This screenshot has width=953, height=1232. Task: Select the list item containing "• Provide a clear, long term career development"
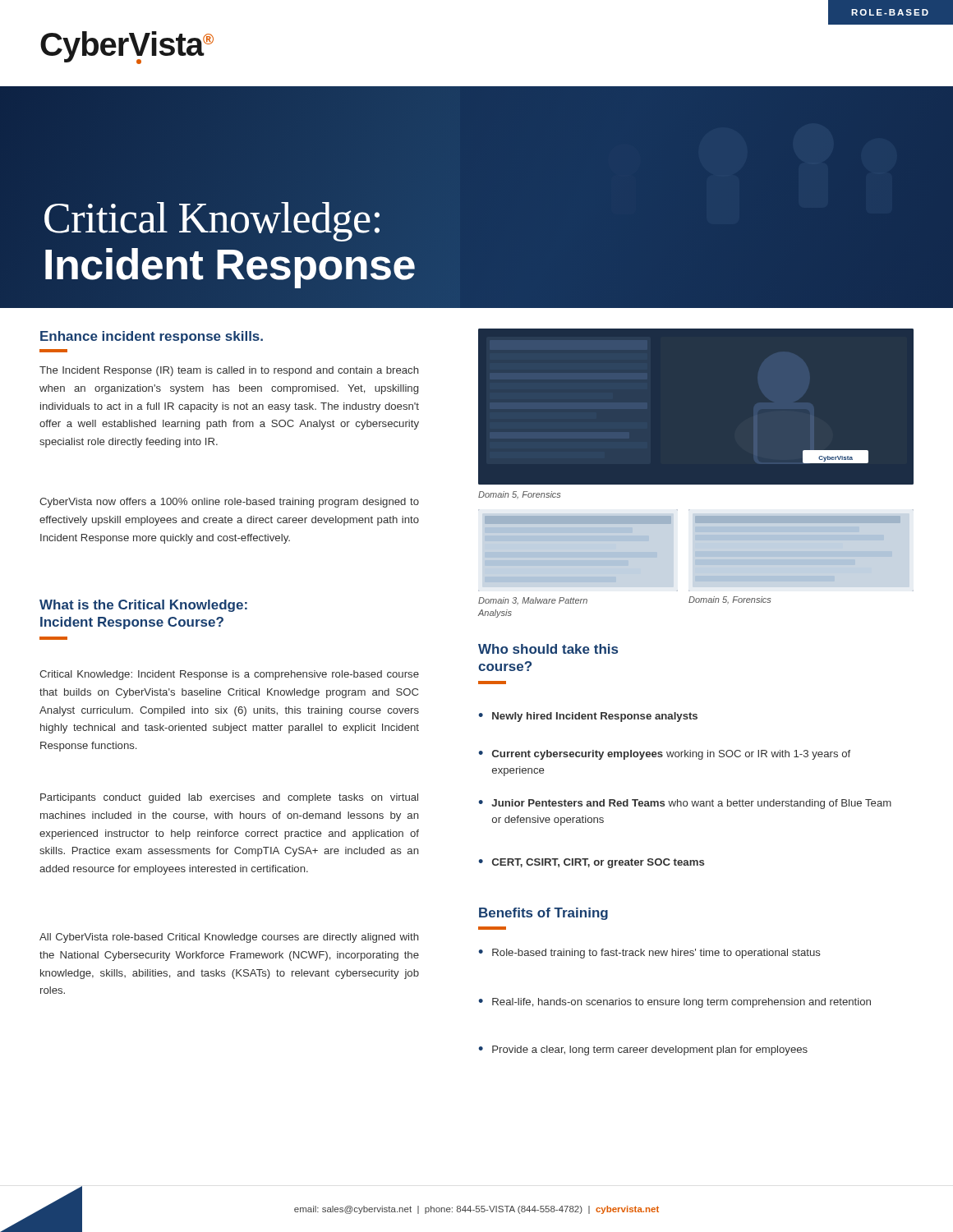(x=688, y=1050)
